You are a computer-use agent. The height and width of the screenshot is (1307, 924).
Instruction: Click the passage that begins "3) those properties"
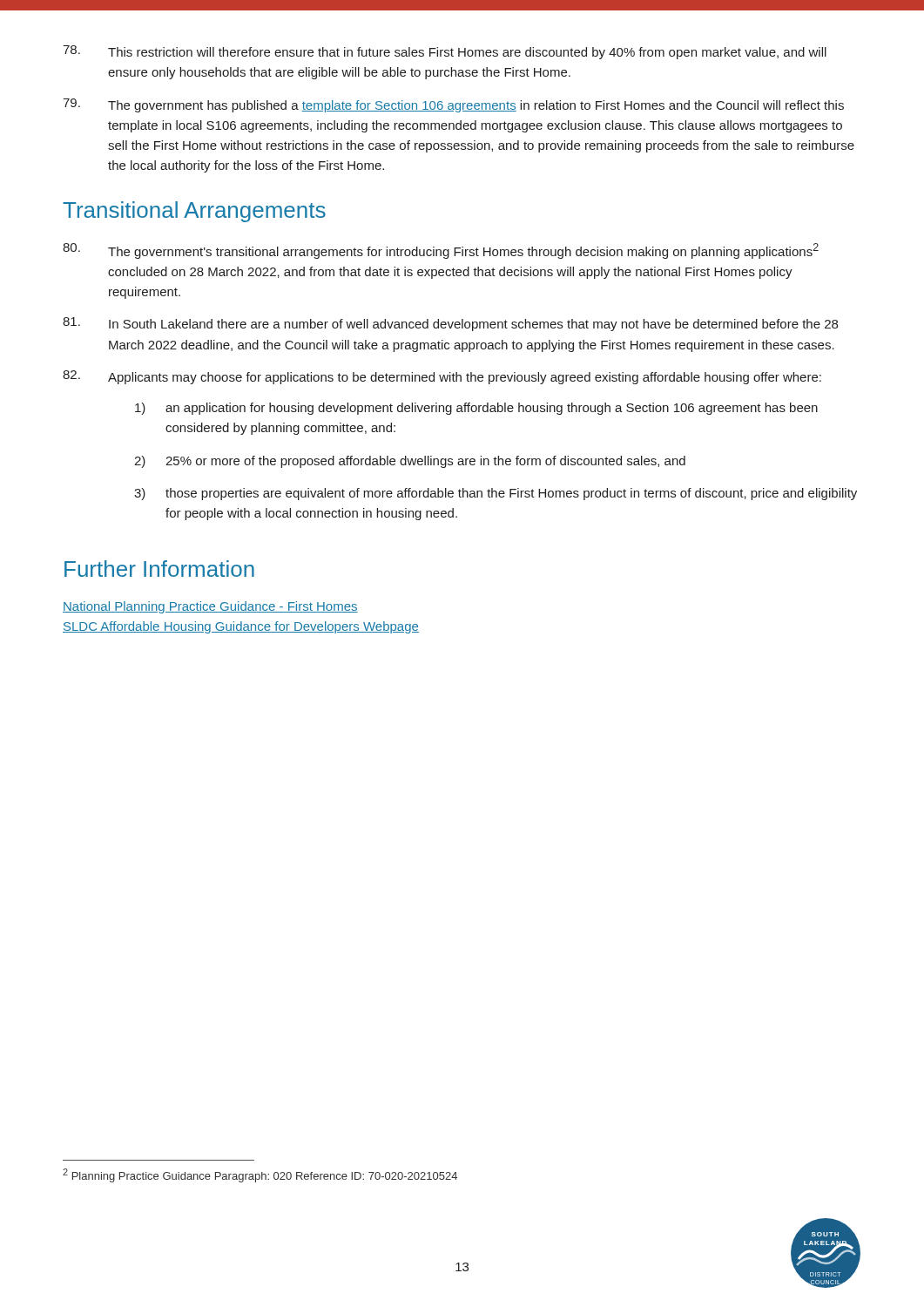[x=498, y=503]
